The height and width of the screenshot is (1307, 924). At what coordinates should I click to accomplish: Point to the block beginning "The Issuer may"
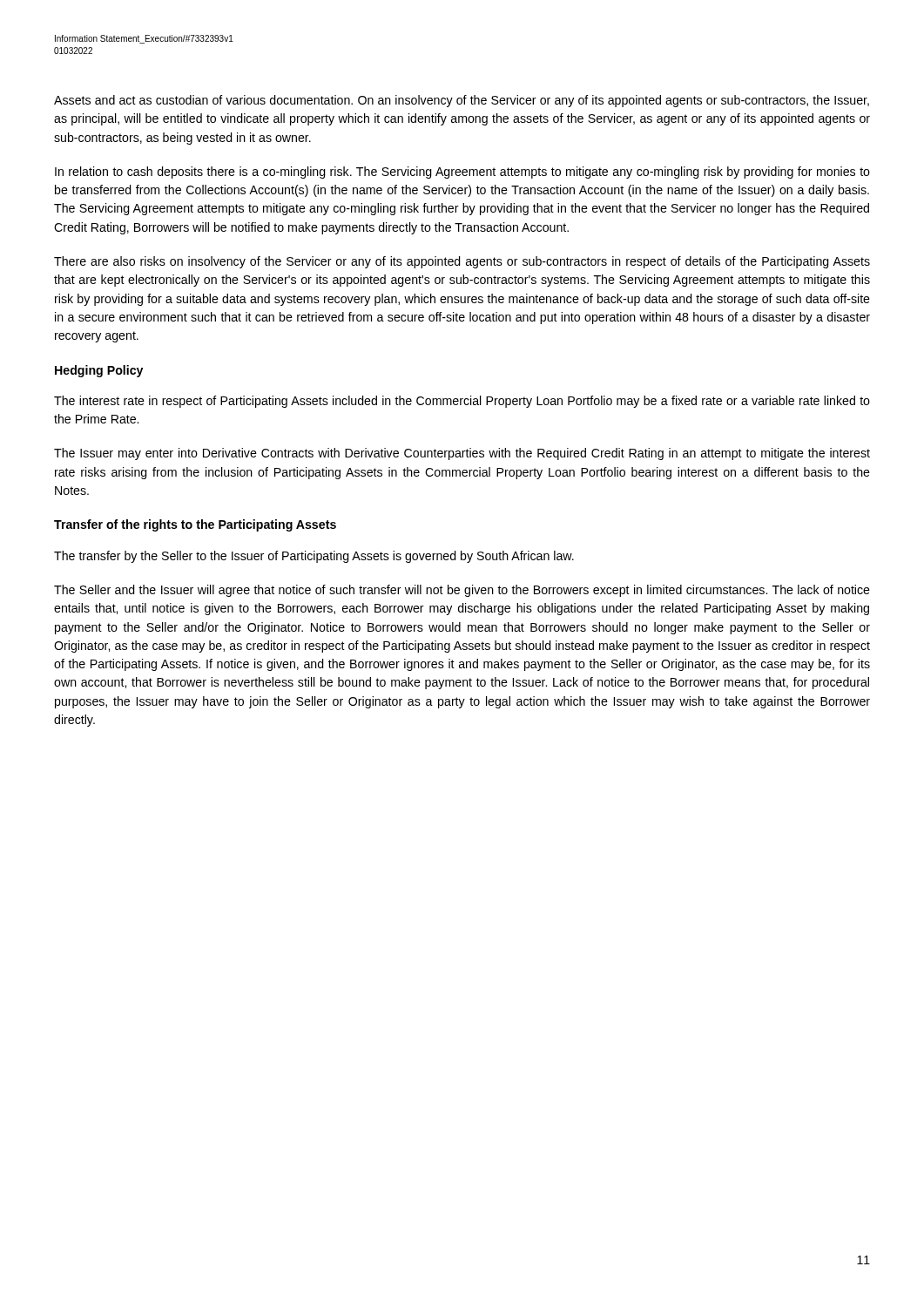(462, 472)
